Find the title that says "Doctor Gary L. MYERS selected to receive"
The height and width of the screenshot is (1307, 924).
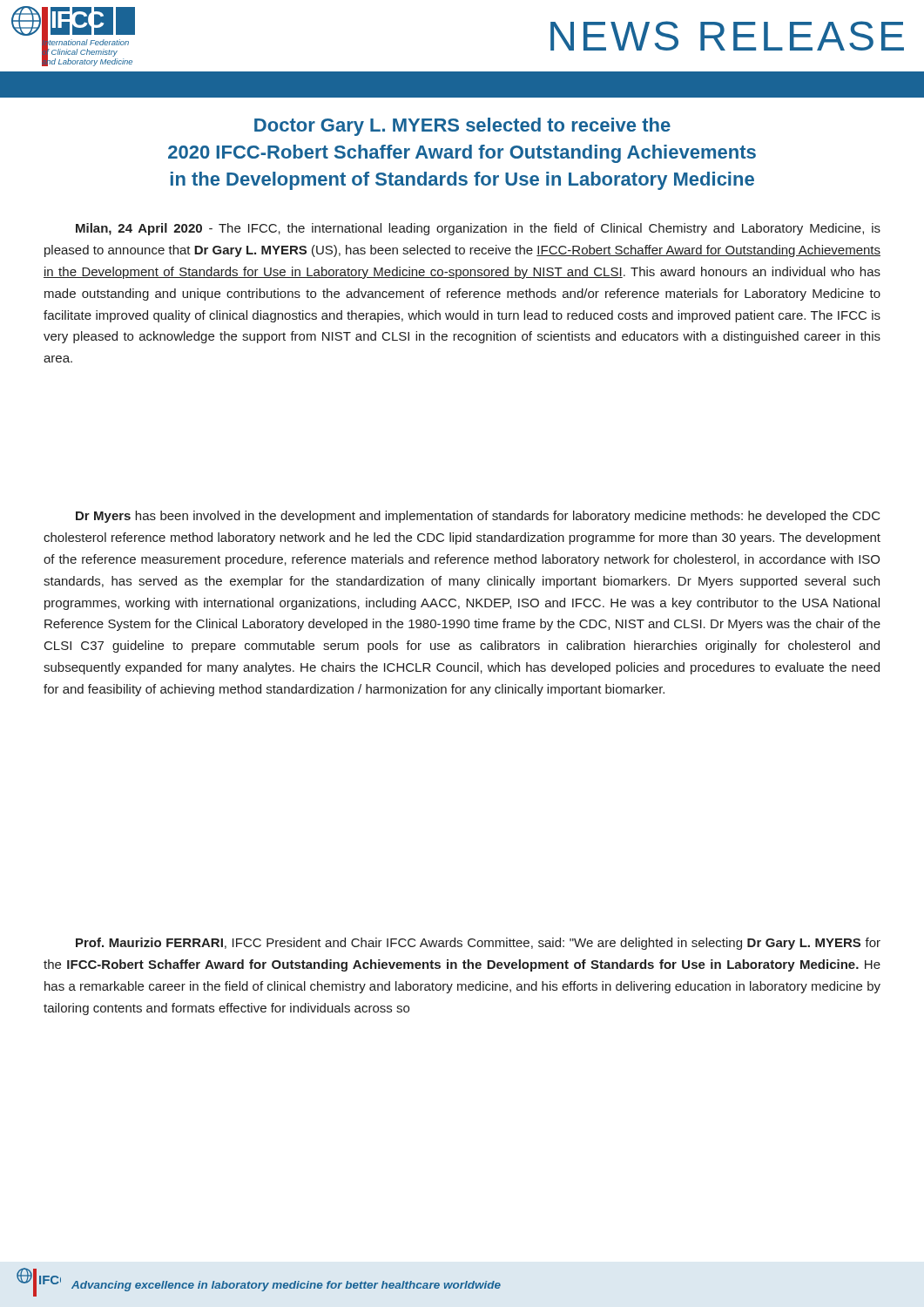462,152
